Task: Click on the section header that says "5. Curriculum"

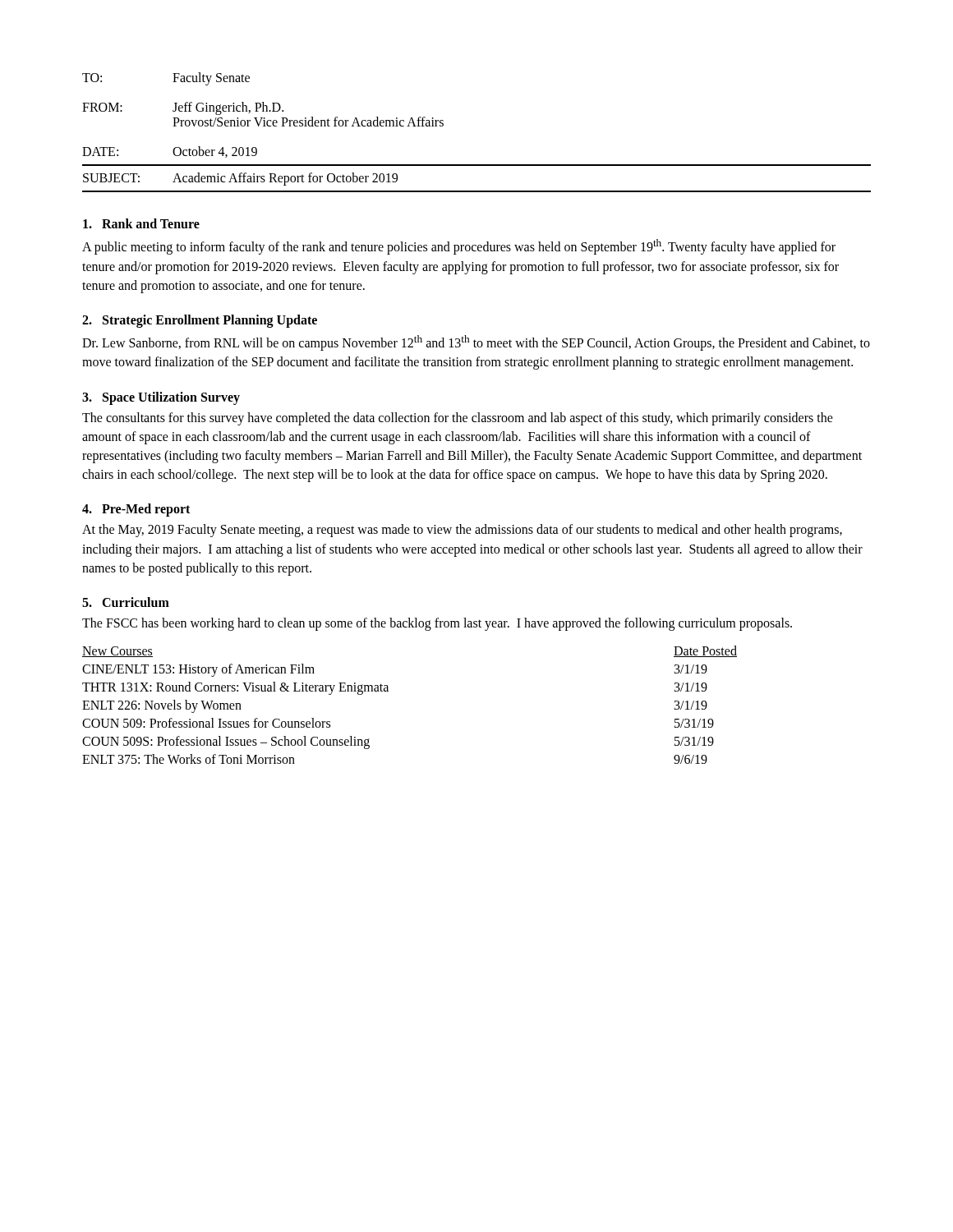Action: point(126,602)
